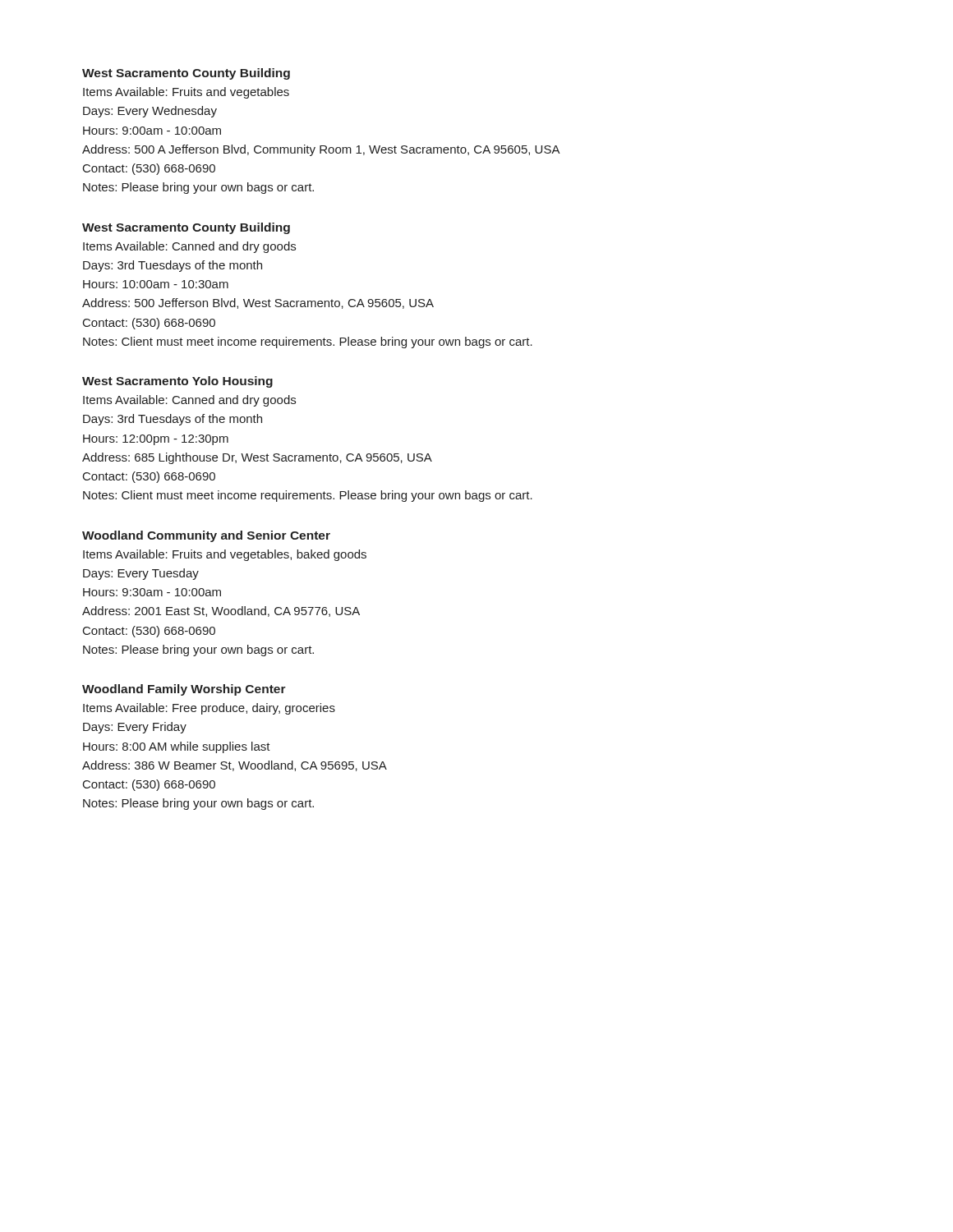
Task: Locate the section header that reads "Woodland Family Worship Center"
Action: click(x=184, y=689)
